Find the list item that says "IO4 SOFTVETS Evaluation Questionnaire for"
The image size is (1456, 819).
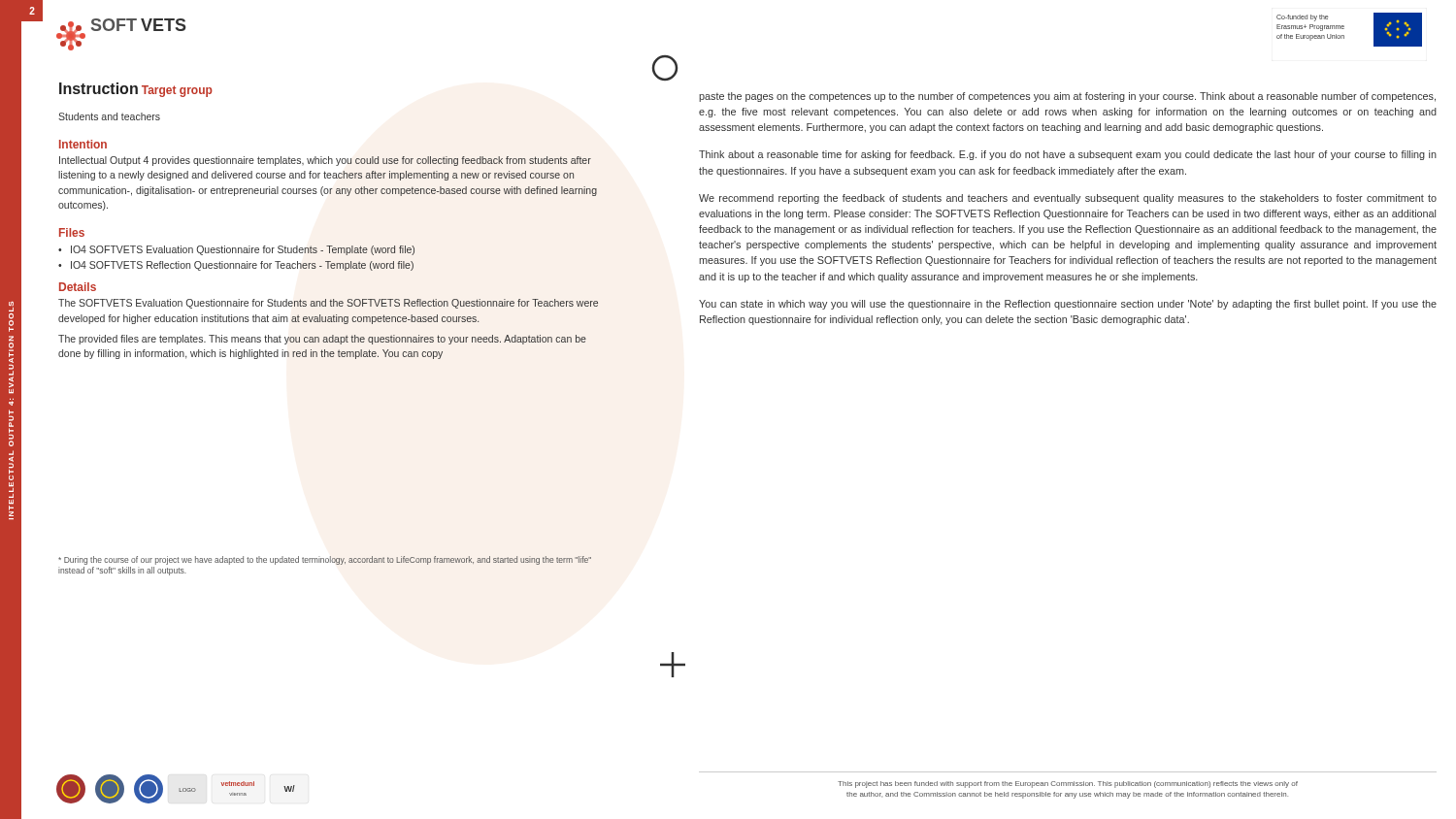[335, 250]
